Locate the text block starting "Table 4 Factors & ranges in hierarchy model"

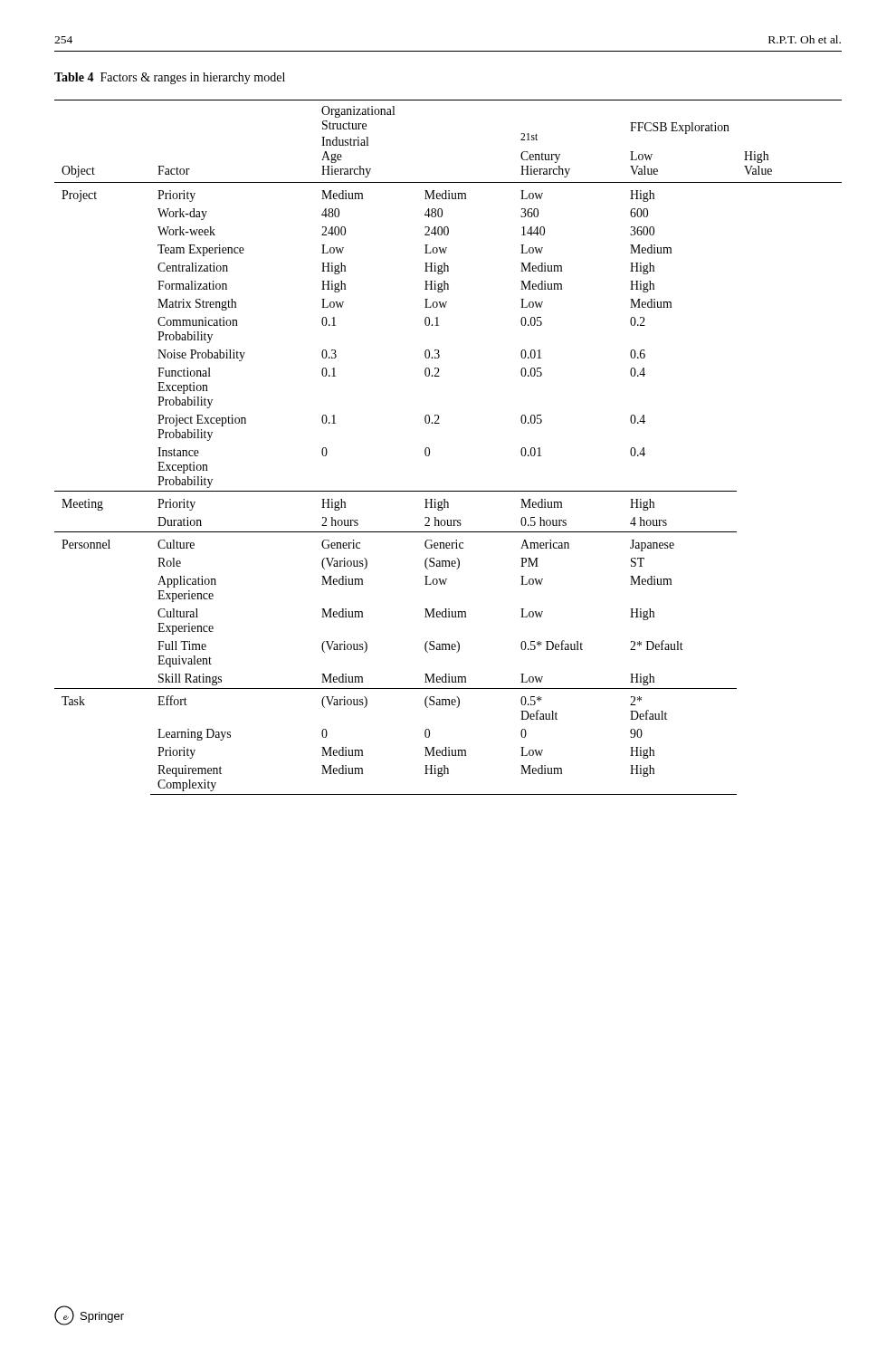(x=170, y=77)
